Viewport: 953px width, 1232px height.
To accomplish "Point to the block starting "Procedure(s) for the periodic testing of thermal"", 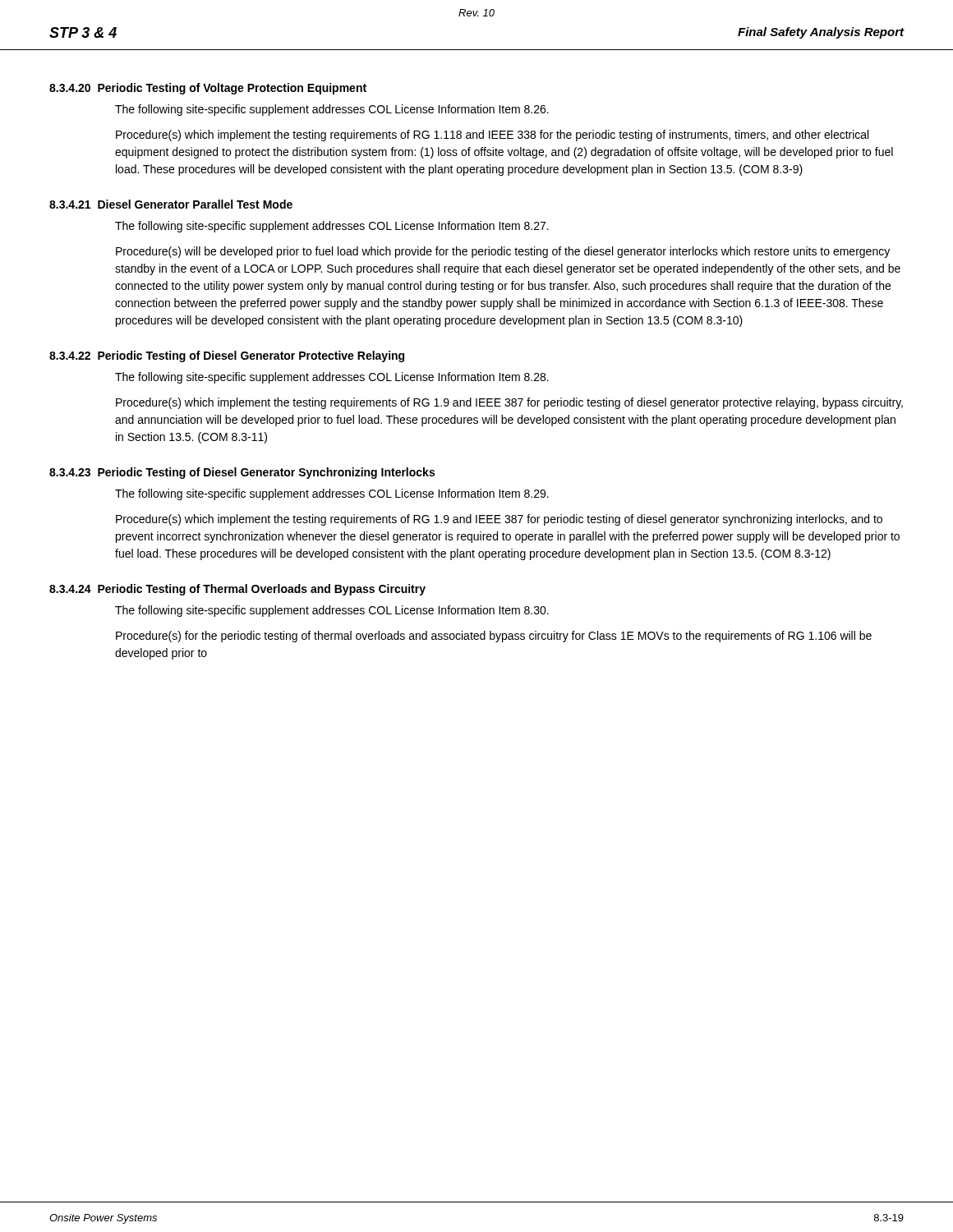I will click(493, 644).
